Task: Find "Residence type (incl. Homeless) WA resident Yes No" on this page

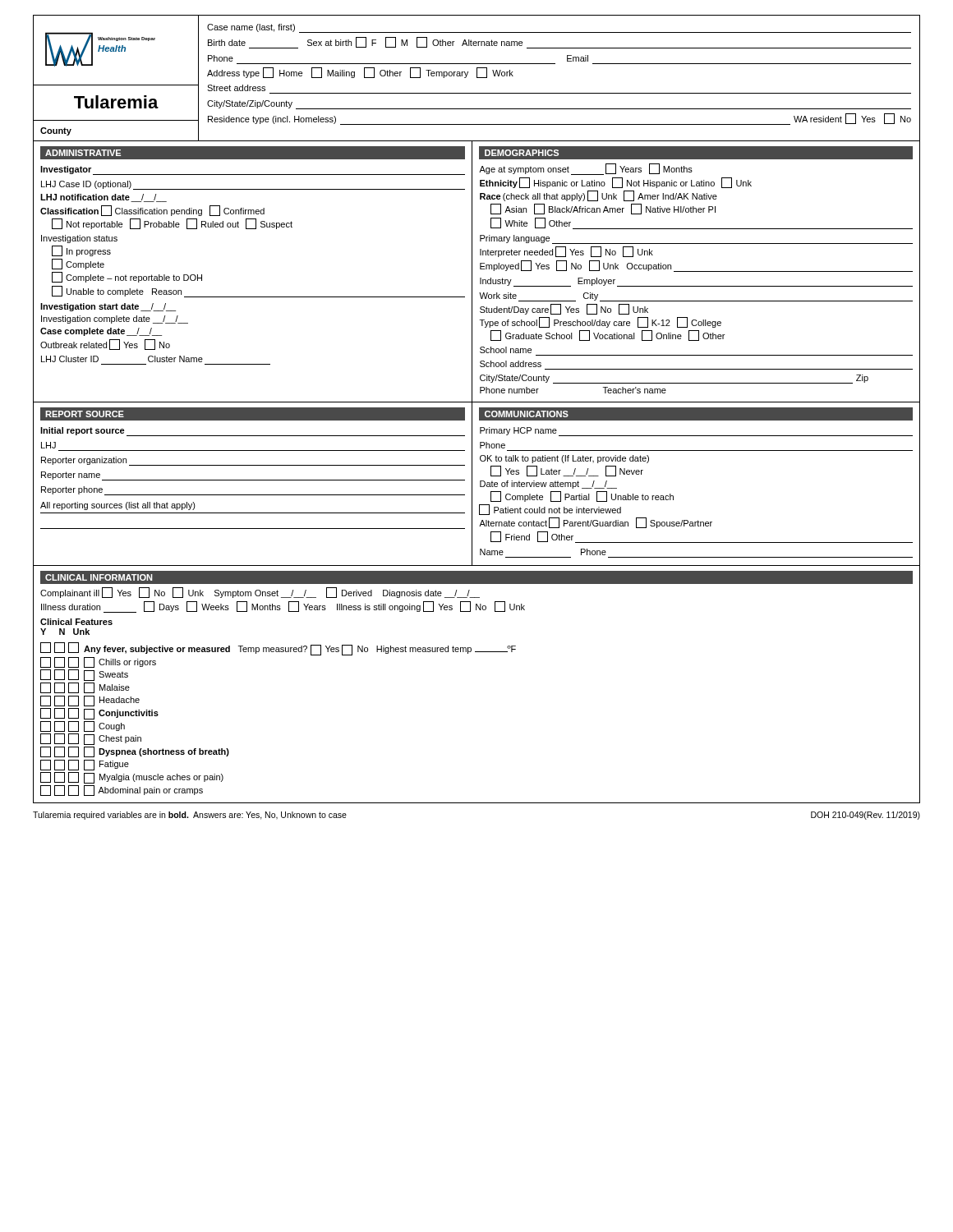Action: (x=559, y=119)
